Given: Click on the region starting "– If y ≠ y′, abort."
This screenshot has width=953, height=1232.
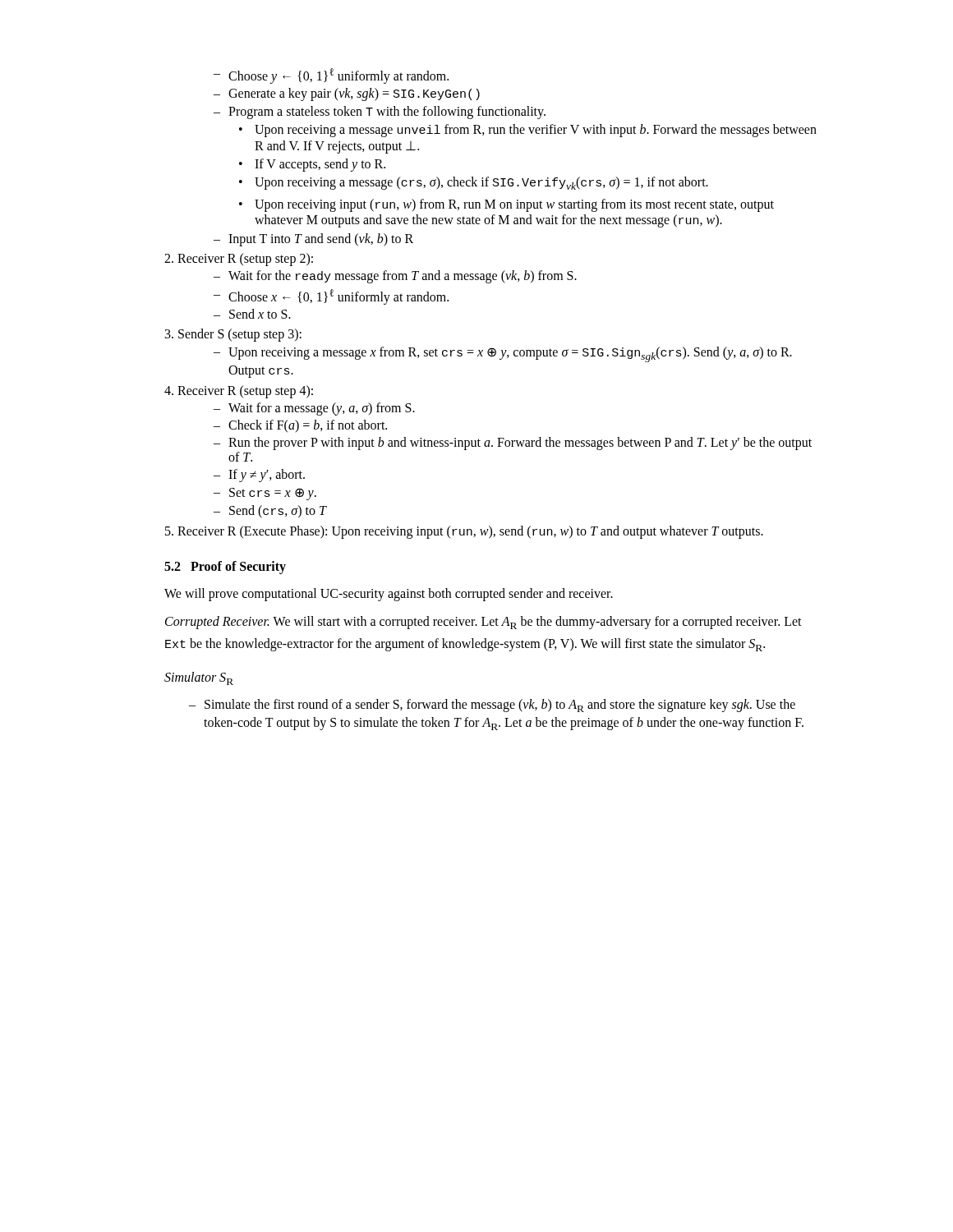Looking at the screenshot, I should (x=259, y=476).
